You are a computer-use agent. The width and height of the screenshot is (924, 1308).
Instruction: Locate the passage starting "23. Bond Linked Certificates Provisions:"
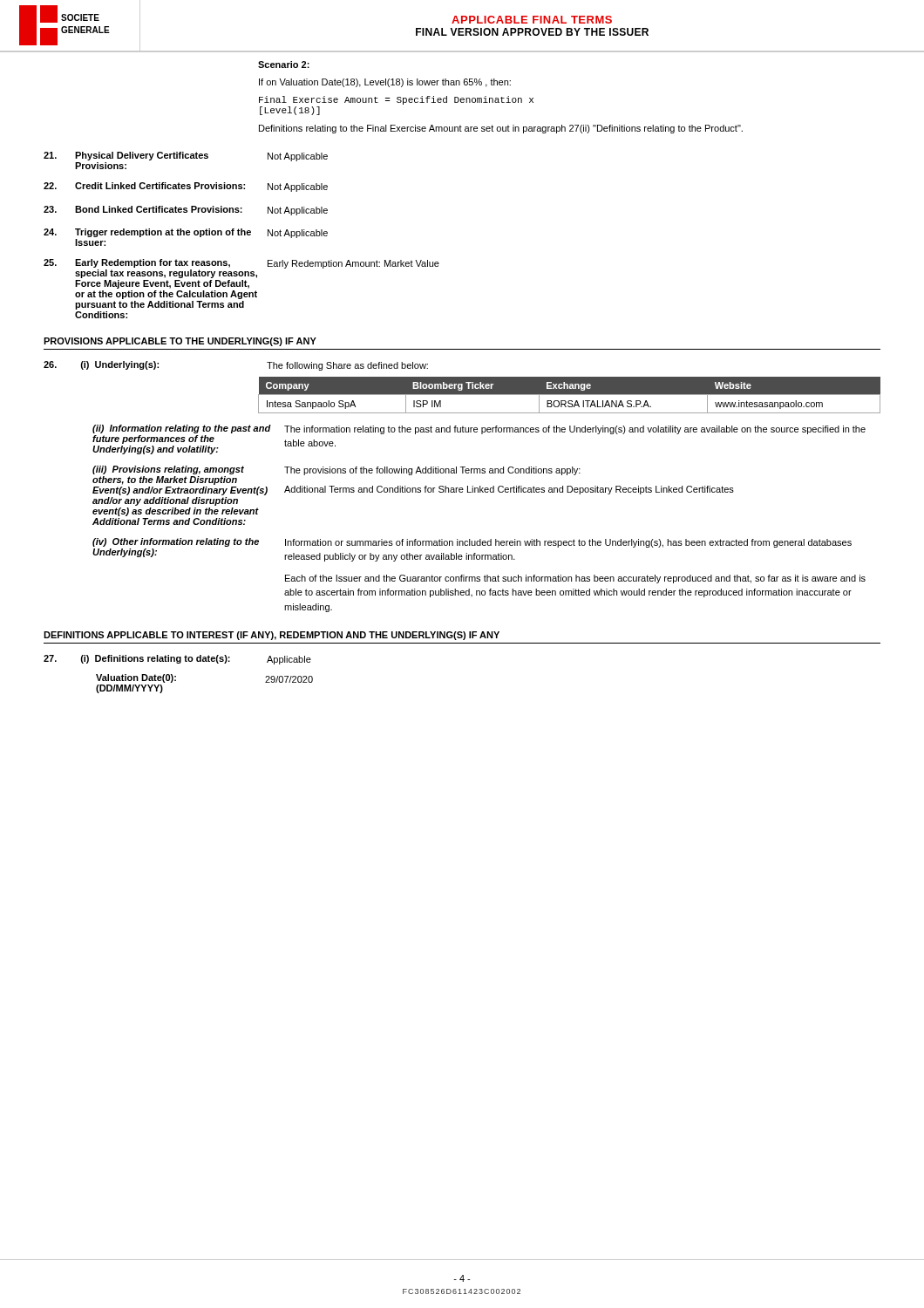(x=186, y=211)
